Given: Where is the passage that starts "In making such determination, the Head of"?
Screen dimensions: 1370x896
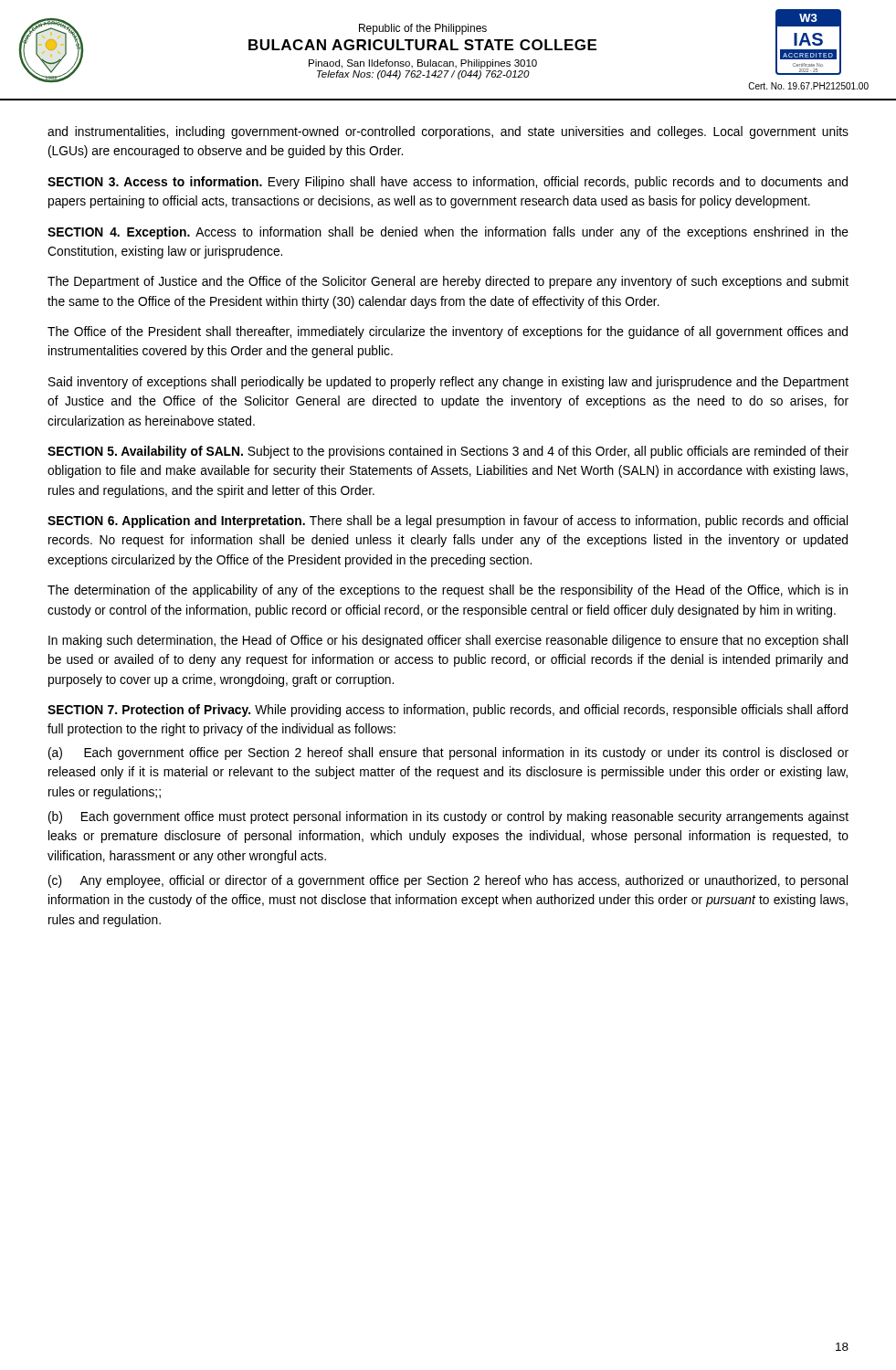Looking at the screenshot, I should 448,660.
